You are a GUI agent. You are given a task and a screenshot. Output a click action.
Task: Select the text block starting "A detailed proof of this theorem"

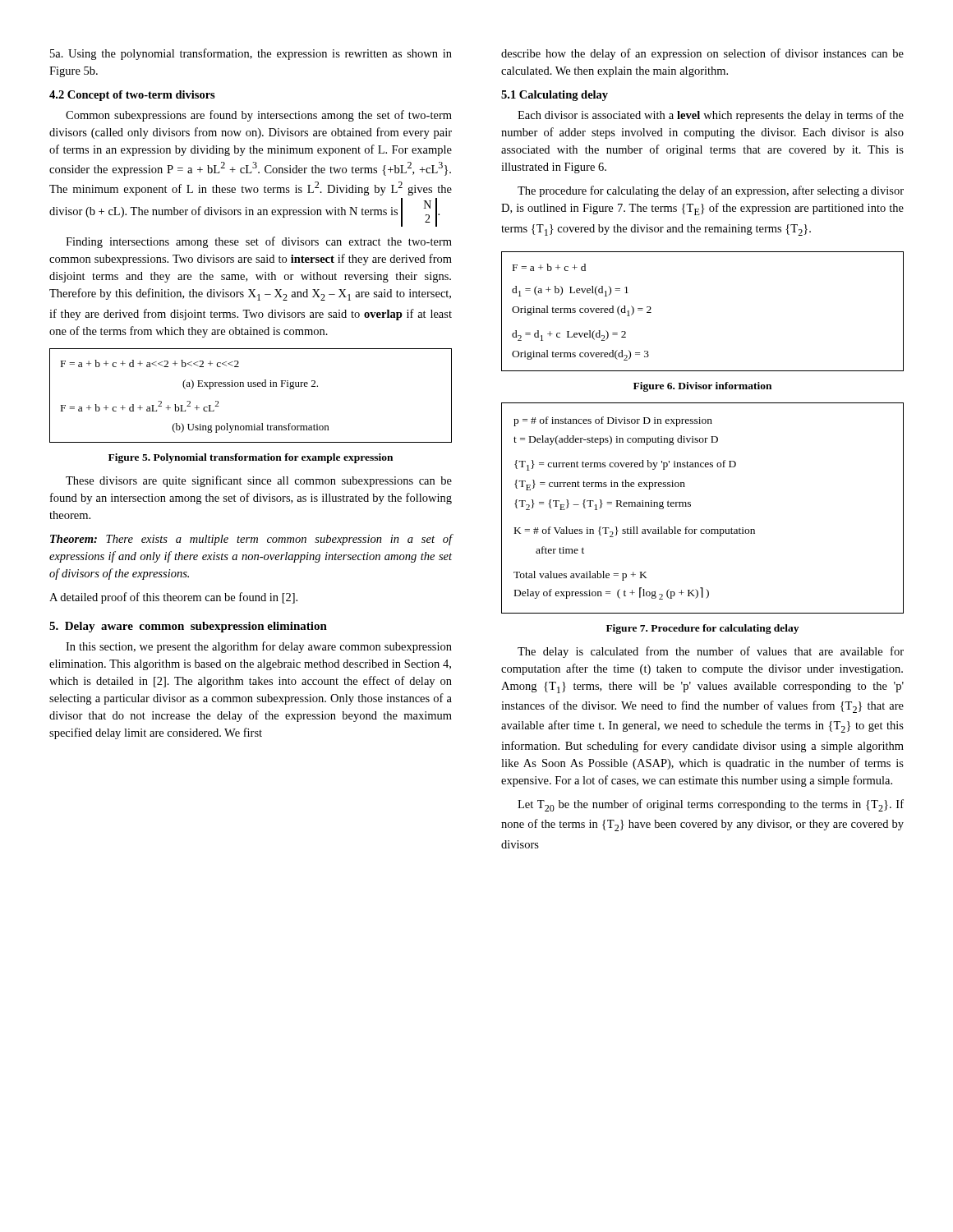click(251, 597)
